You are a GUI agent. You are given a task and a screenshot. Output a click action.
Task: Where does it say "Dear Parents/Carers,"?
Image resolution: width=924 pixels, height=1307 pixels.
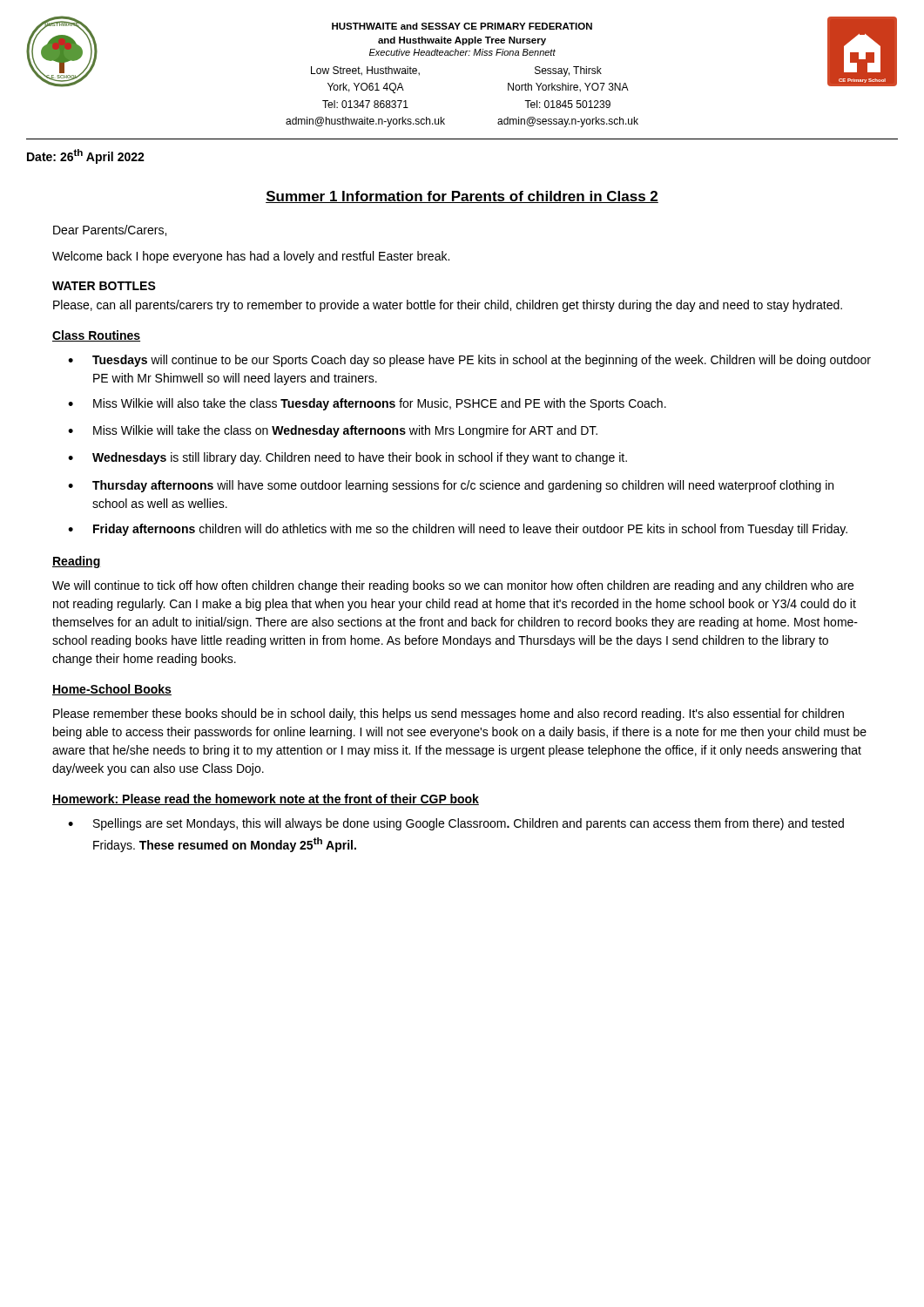click(x=110, y=230)
